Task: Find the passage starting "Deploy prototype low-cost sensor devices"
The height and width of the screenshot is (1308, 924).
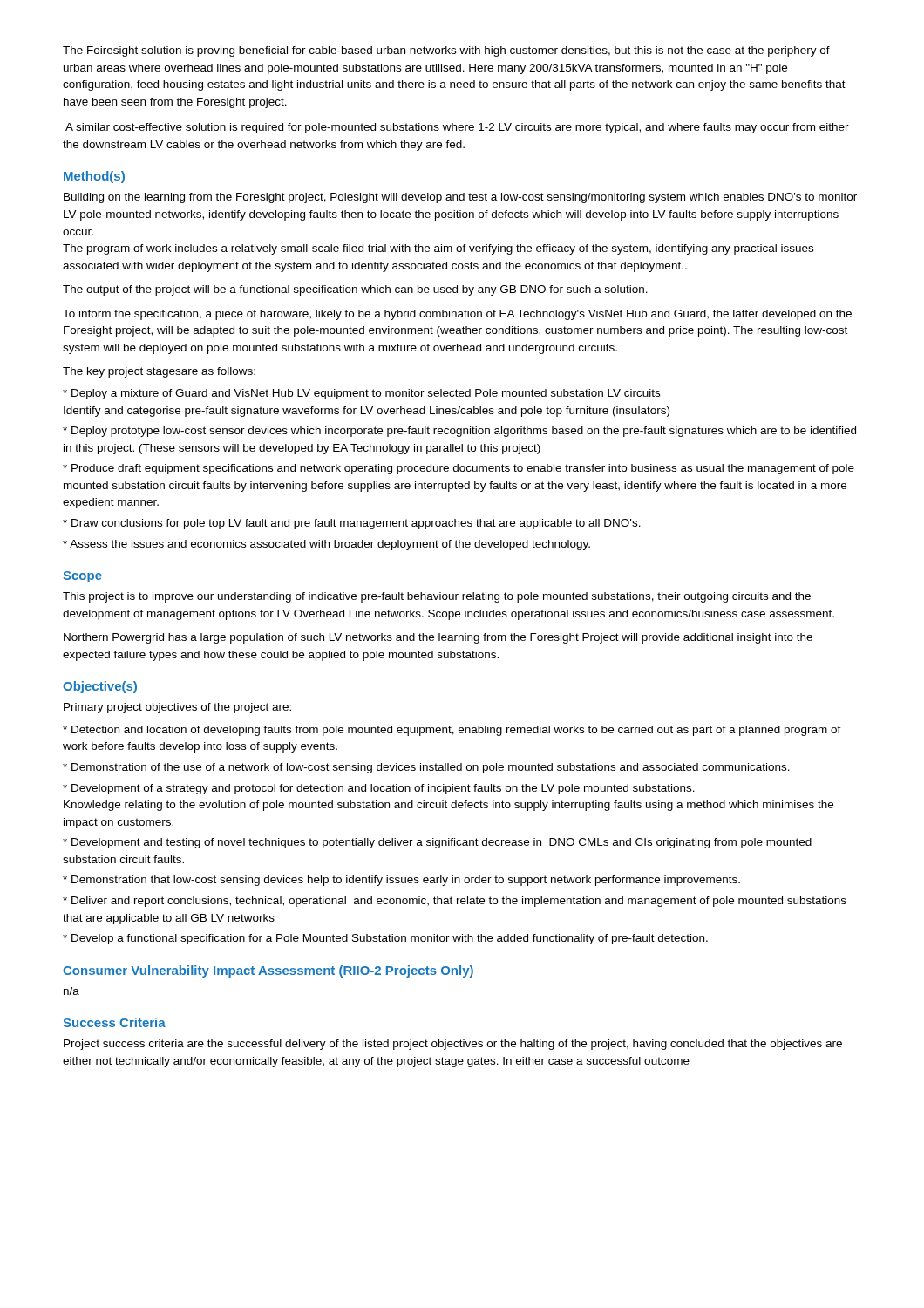Action: click(460, 439)
